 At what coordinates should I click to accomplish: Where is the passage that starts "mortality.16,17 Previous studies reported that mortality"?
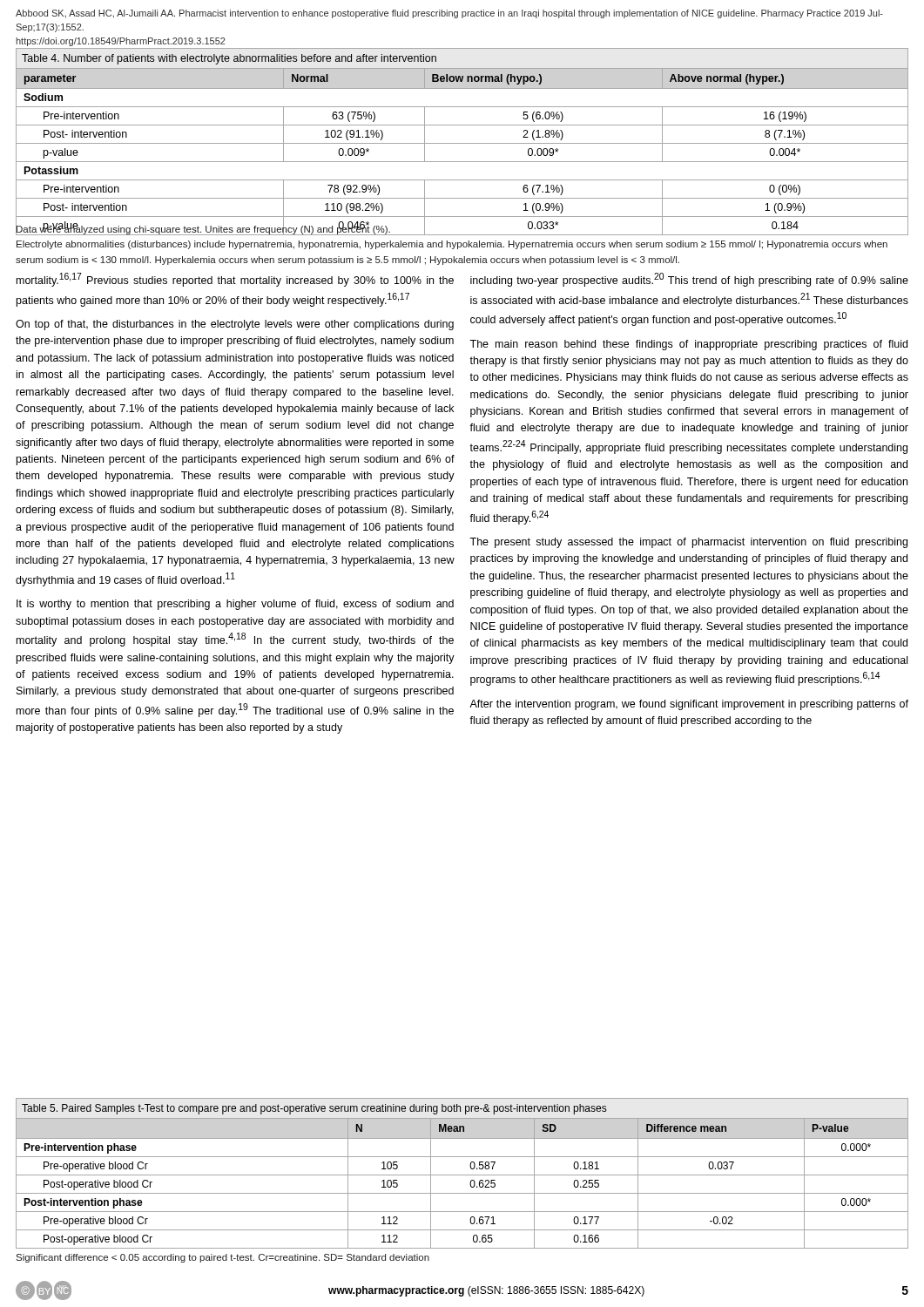tap(235, 503)
